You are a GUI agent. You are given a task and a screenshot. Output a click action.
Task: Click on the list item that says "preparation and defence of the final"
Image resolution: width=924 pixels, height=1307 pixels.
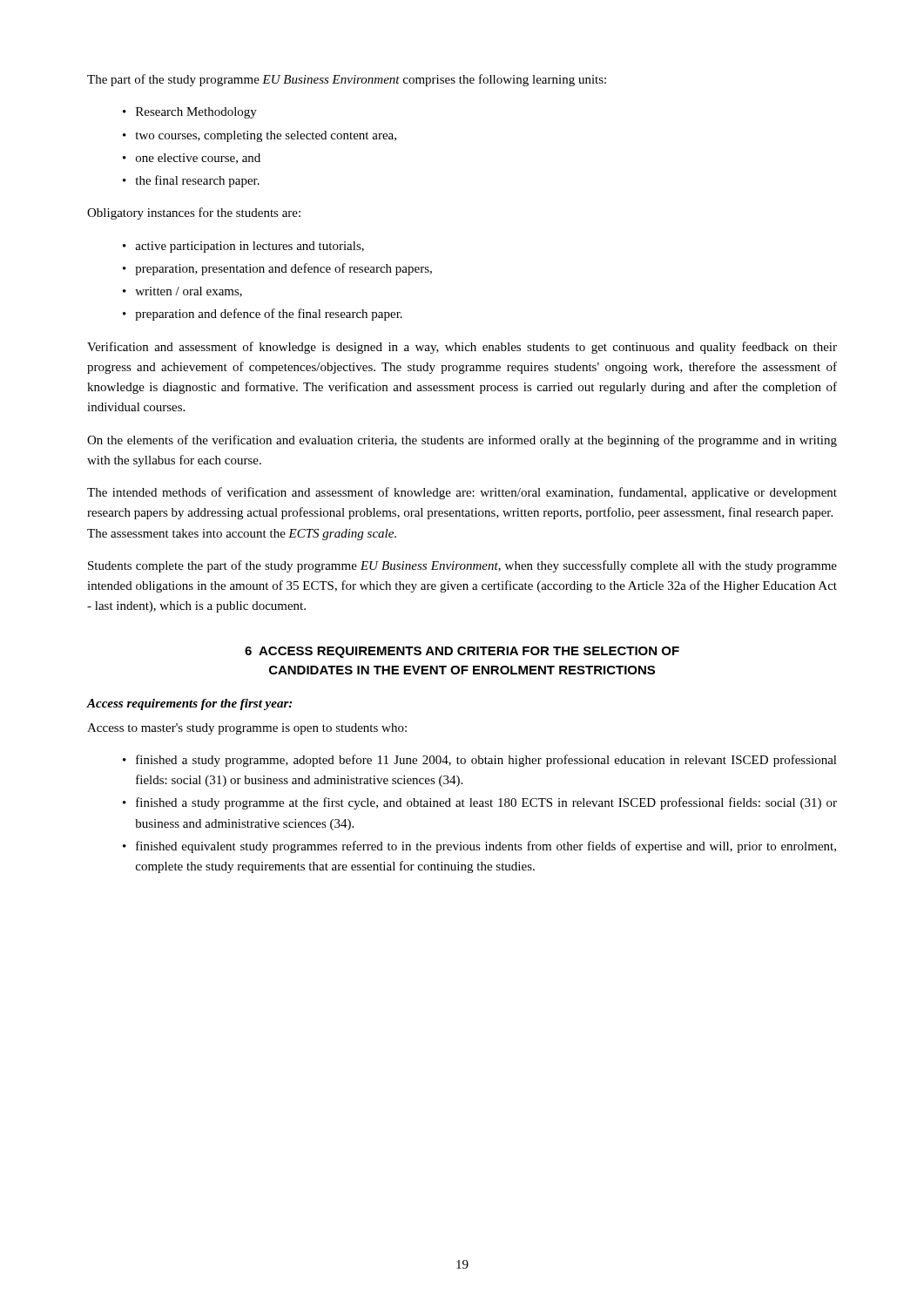tap(269, 314)
